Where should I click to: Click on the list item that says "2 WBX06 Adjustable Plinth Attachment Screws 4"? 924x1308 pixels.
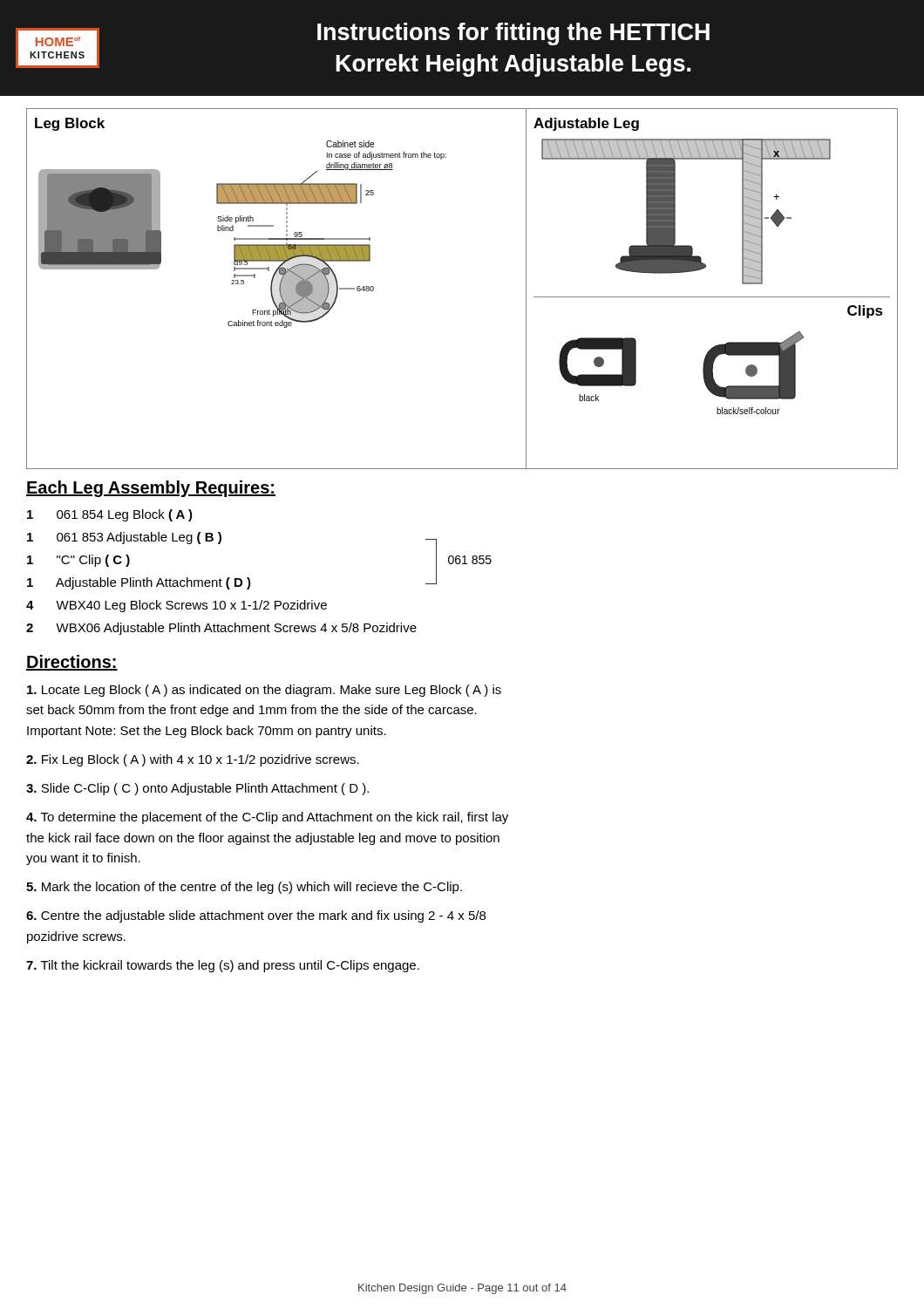point(221,628)
